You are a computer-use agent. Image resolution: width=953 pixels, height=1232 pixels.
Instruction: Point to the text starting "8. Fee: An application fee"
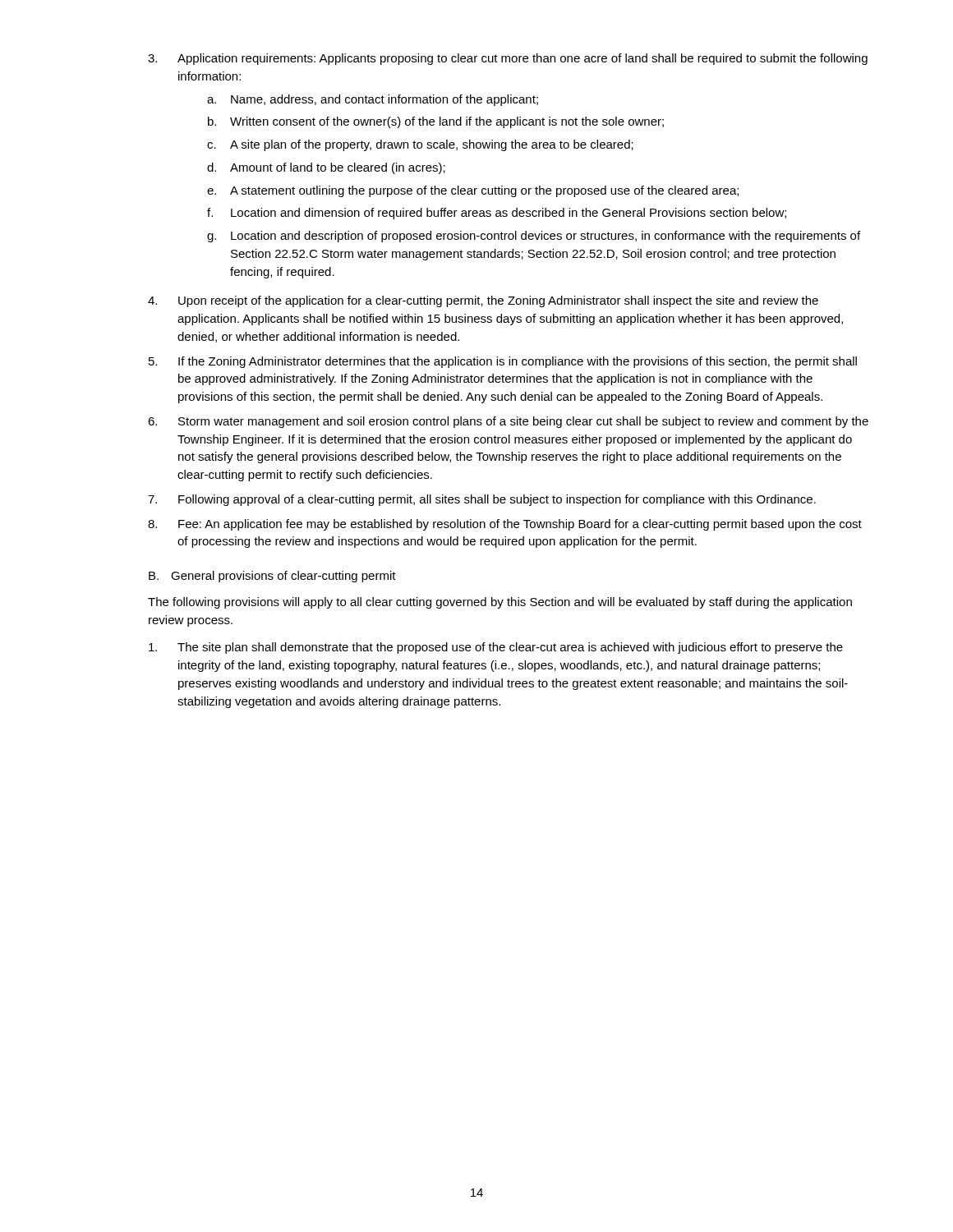coord(509,532)
